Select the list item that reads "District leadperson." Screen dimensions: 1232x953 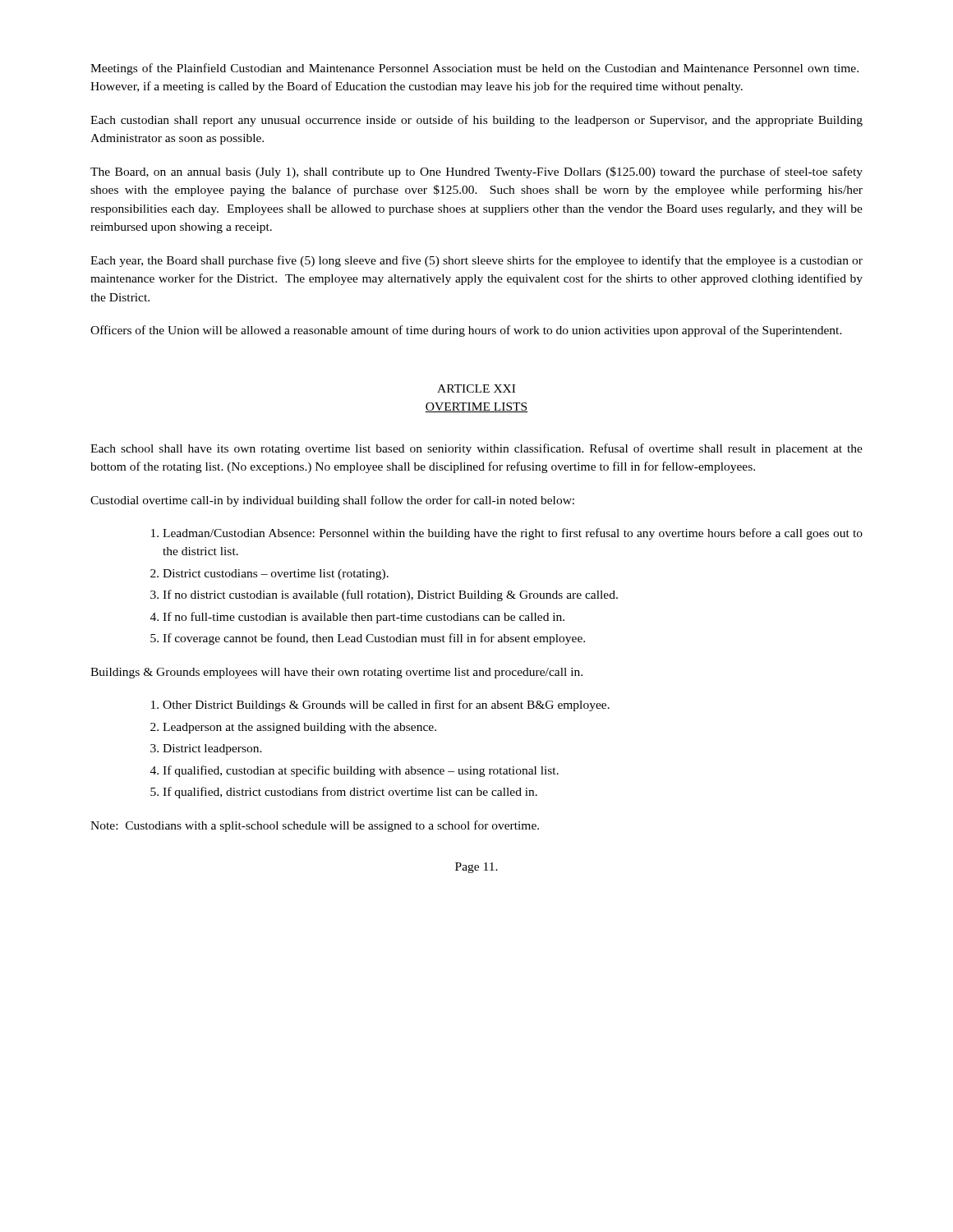click(213, 748)
